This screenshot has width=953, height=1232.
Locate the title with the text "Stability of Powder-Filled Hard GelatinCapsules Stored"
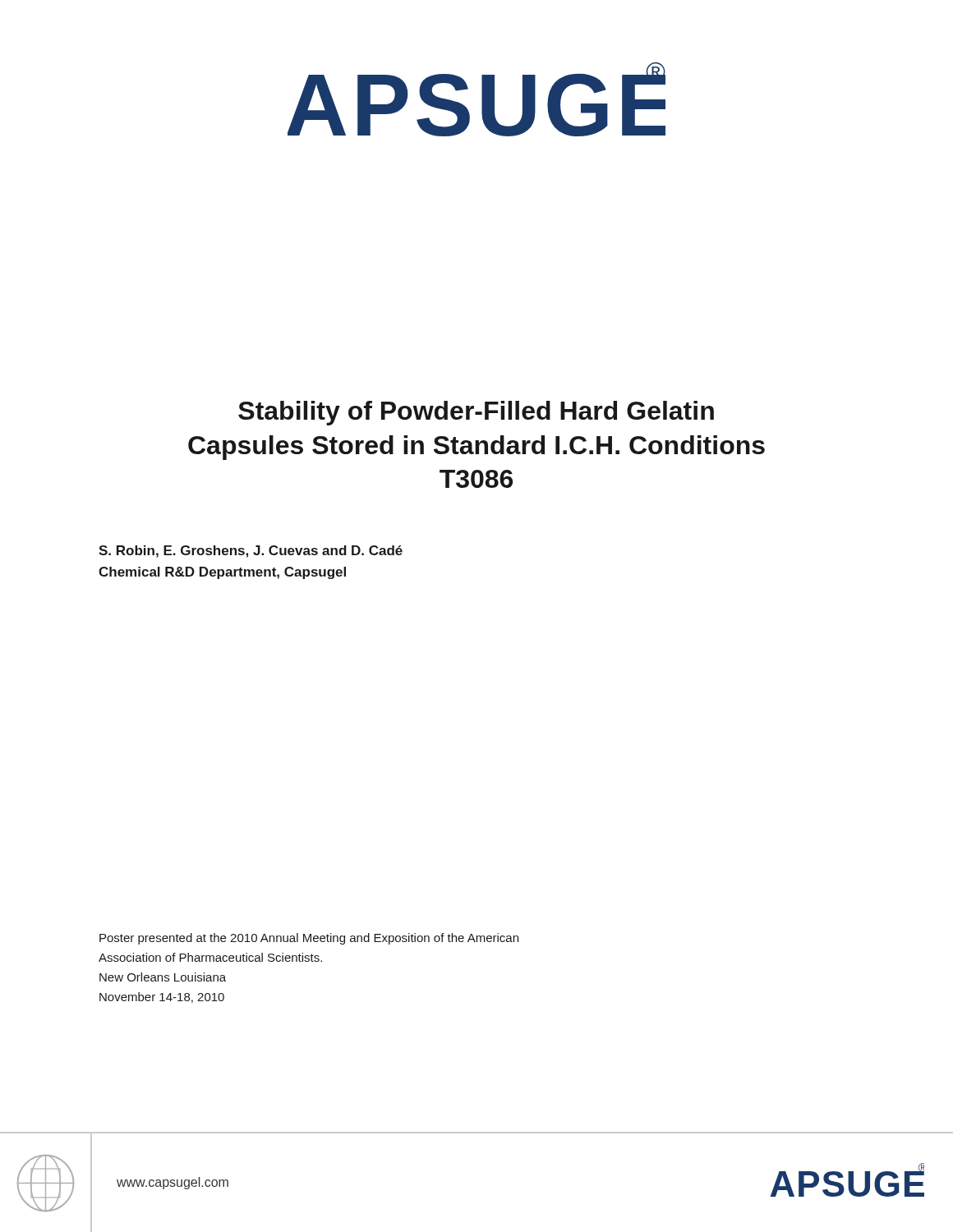click(476, 445)
